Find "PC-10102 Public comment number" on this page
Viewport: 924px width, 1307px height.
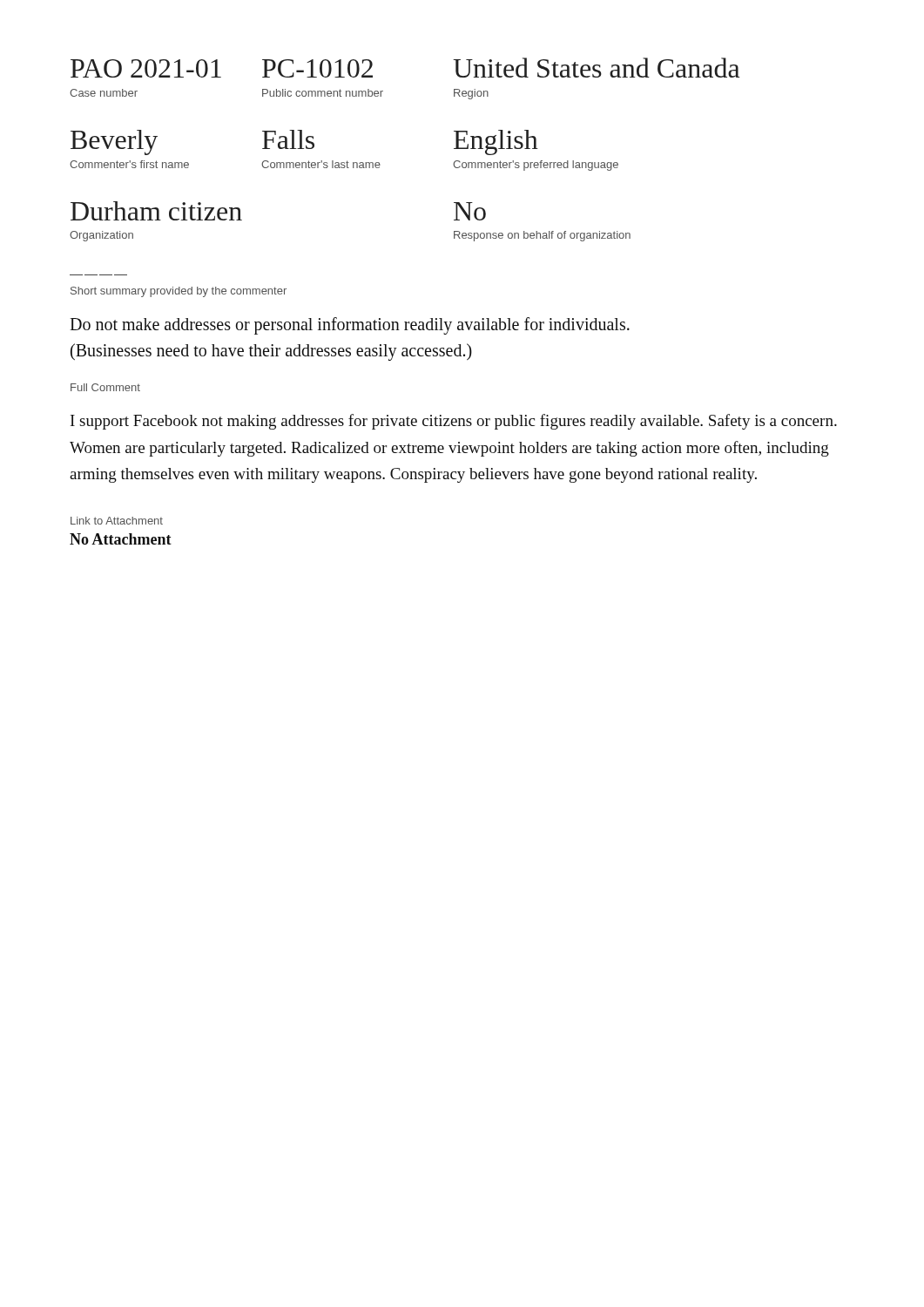point(357,76)
